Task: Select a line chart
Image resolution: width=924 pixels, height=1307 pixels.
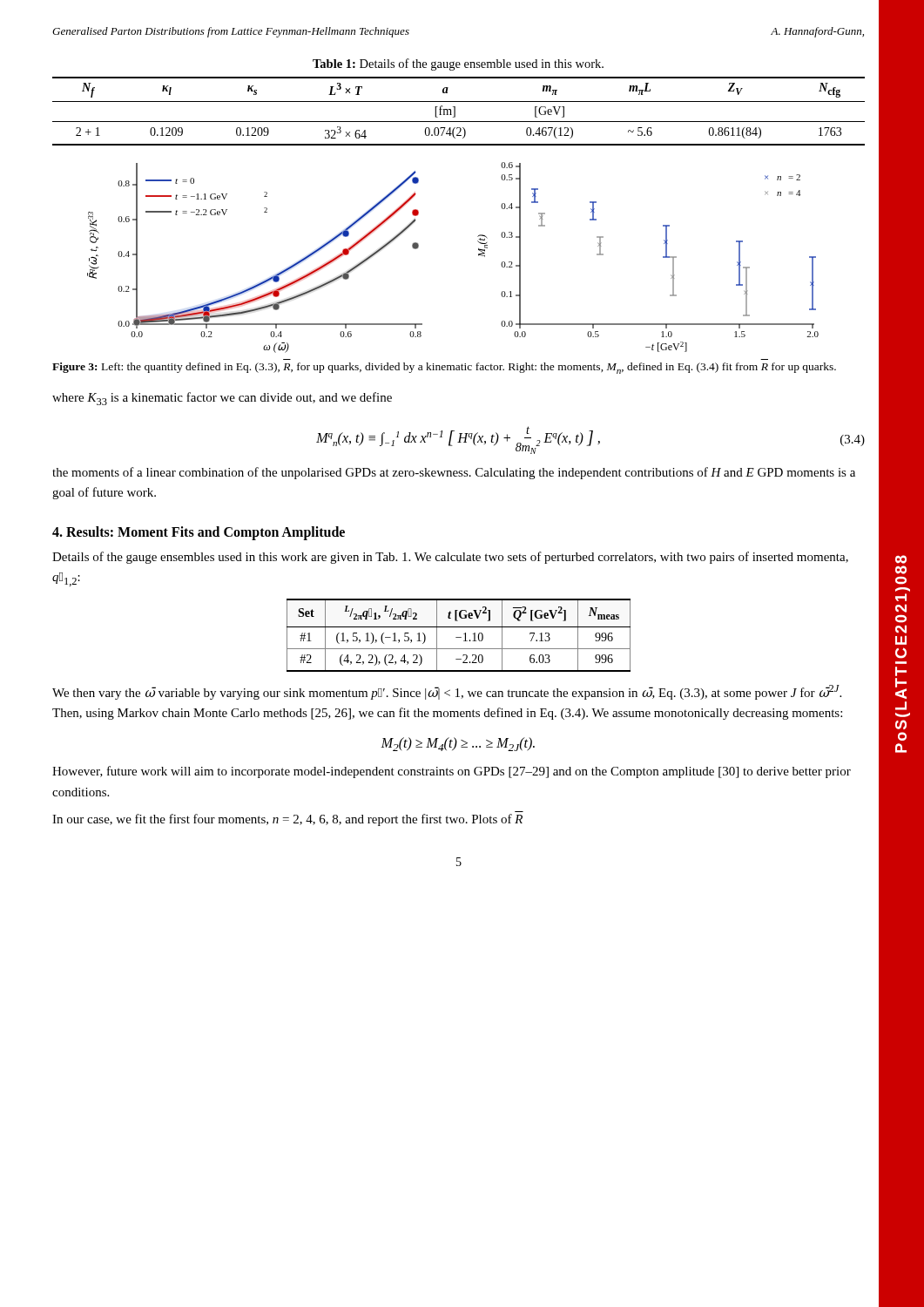Action: [x=459, y=255]
